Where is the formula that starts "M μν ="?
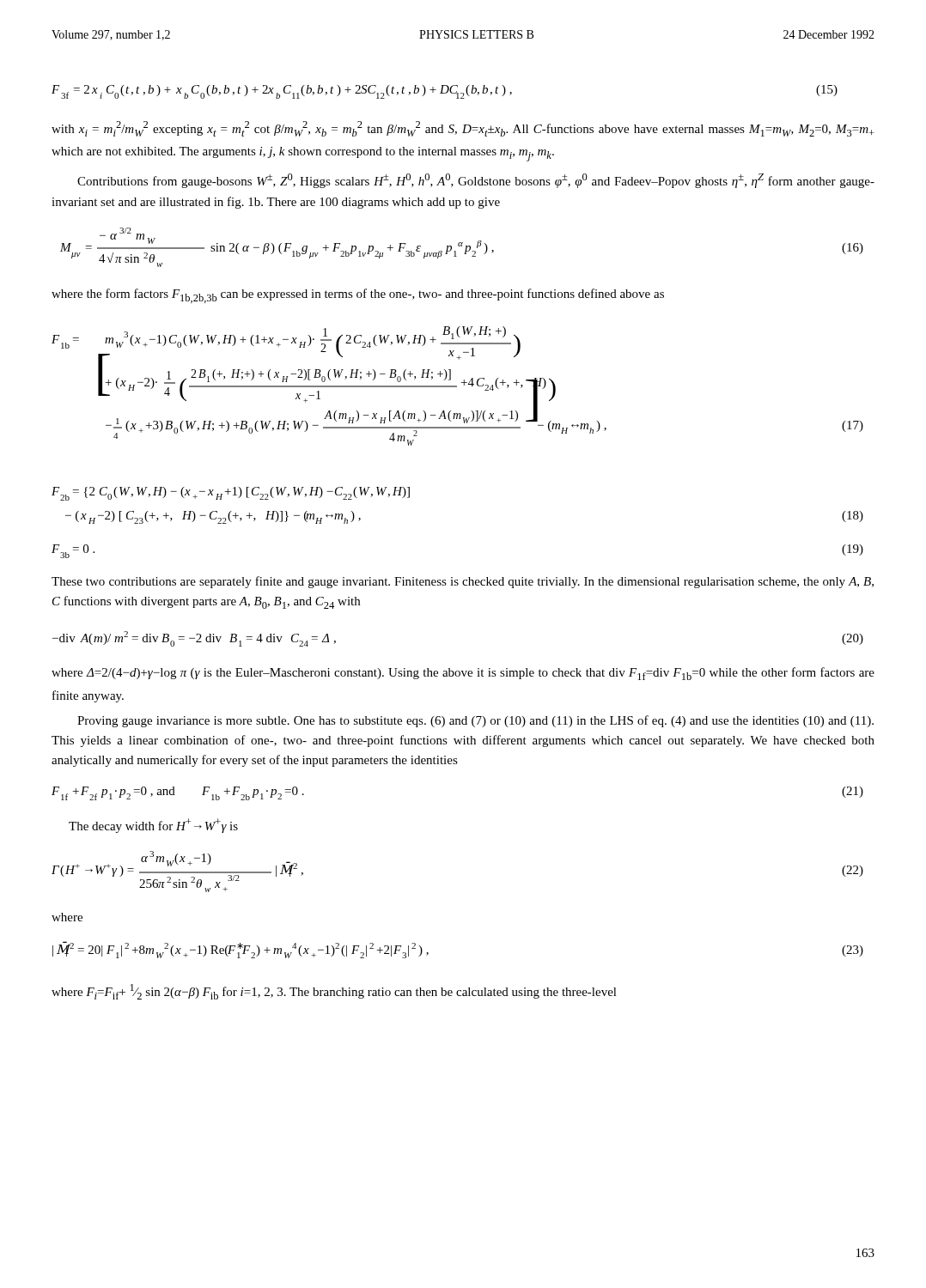926x1288 pixels. point(463,247)
